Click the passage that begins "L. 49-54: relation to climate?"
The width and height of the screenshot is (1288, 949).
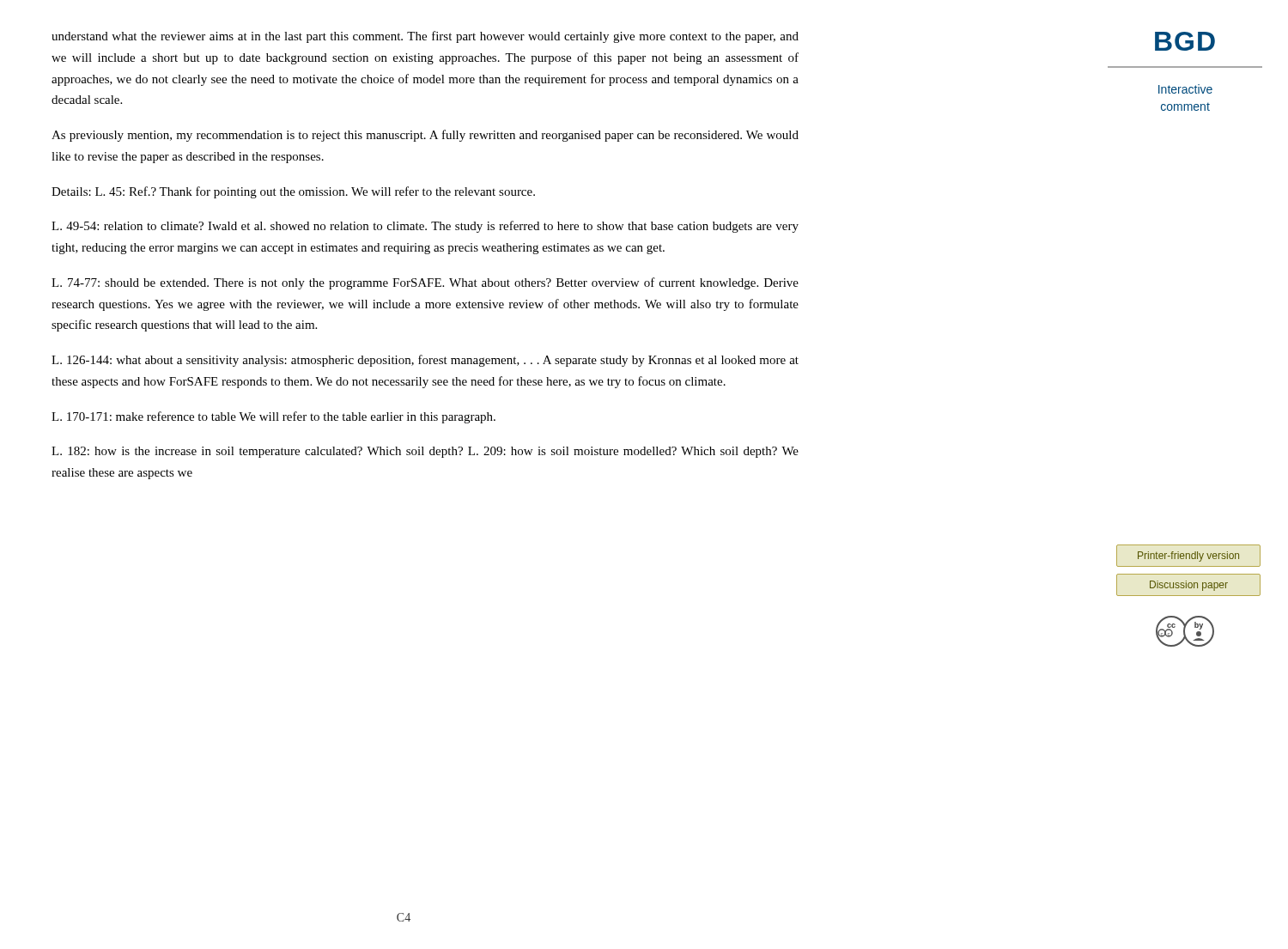click(x=425, y=237)
